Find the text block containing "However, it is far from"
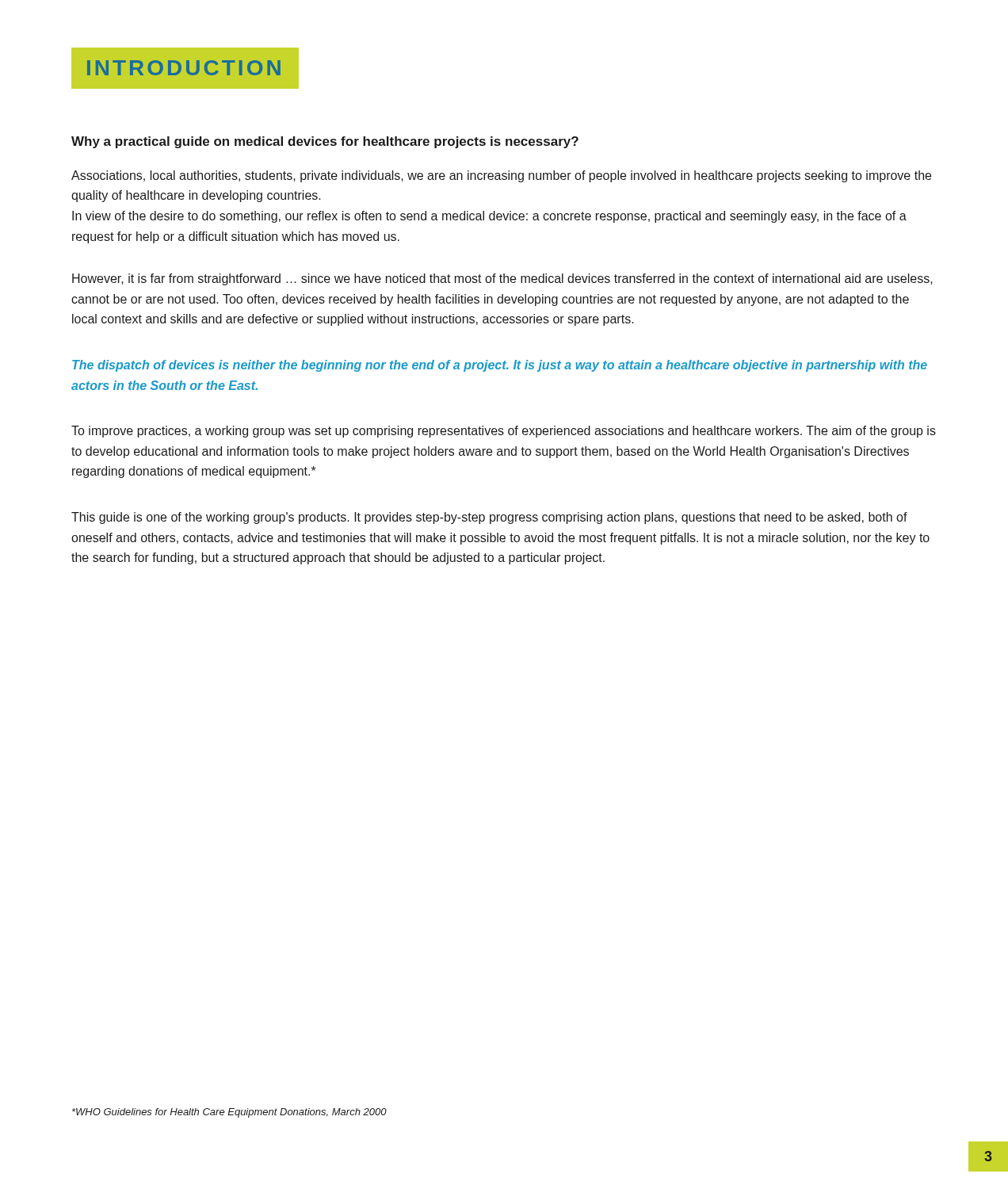This screenshot has width=1008, height=1189. coord(502,299)
